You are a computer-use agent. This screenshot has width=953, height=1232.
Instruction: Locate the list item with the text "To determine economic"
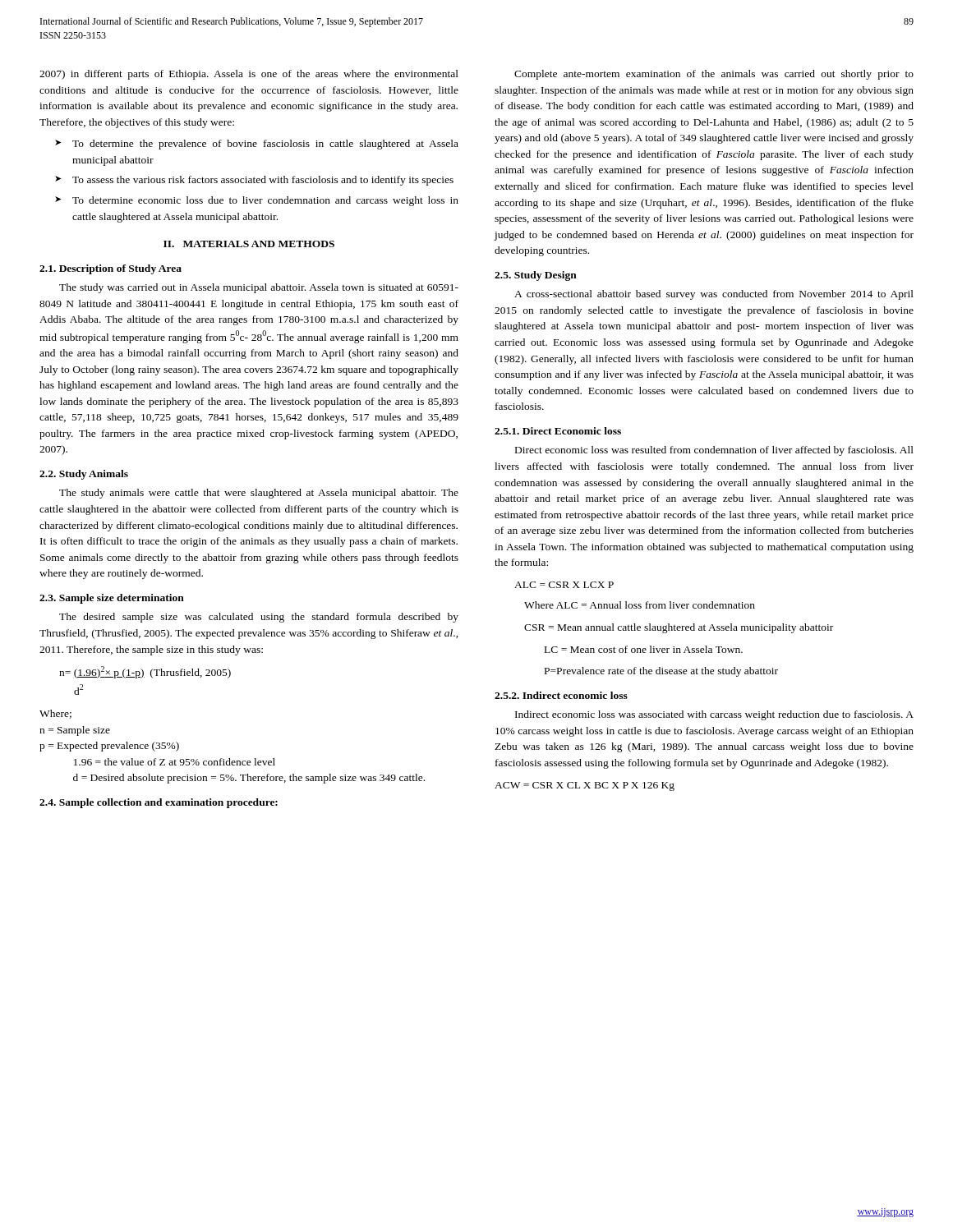(265, 208)
